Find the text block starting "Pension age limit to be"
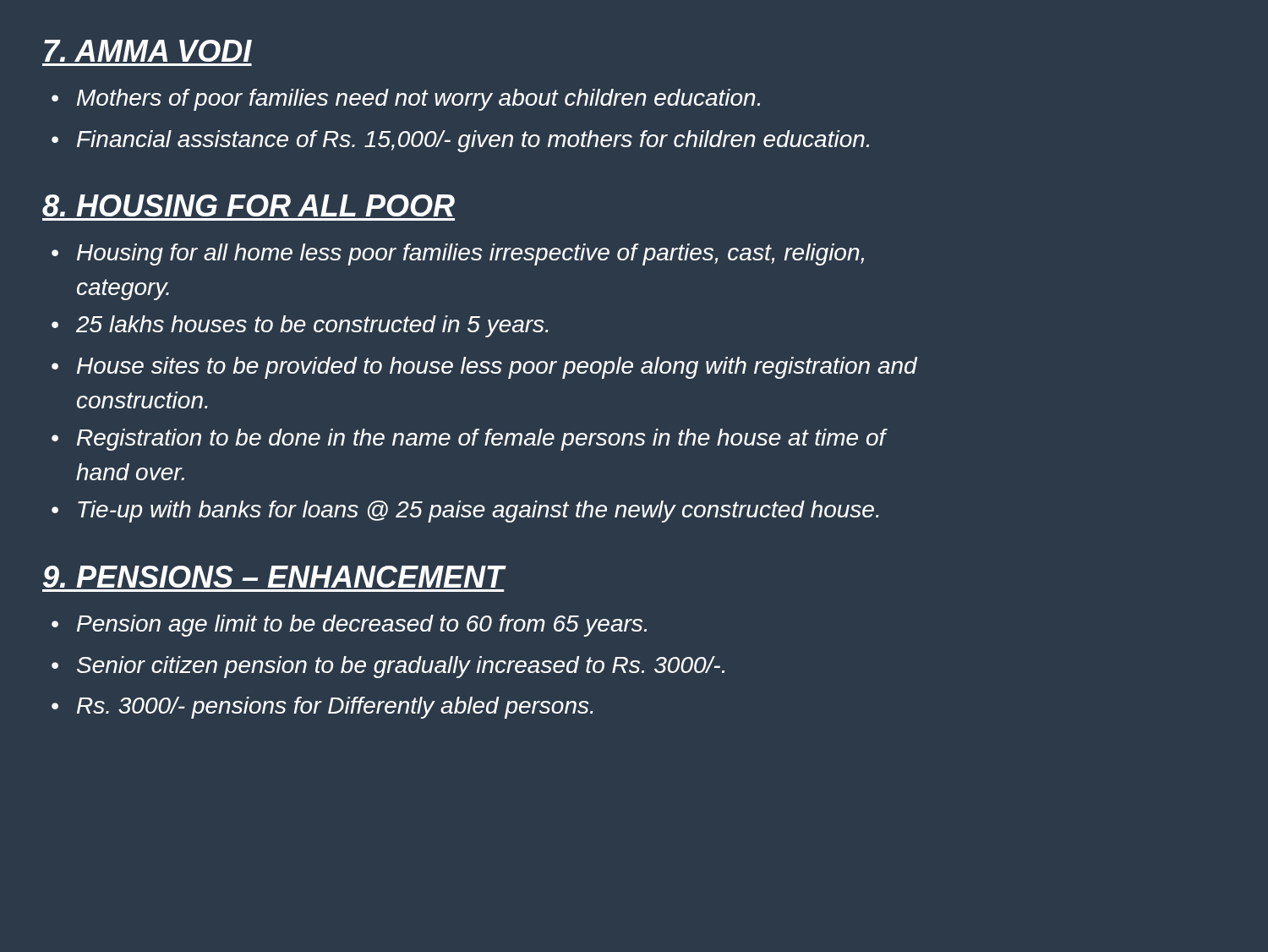 pyautogui.click(x=363, y=624)
